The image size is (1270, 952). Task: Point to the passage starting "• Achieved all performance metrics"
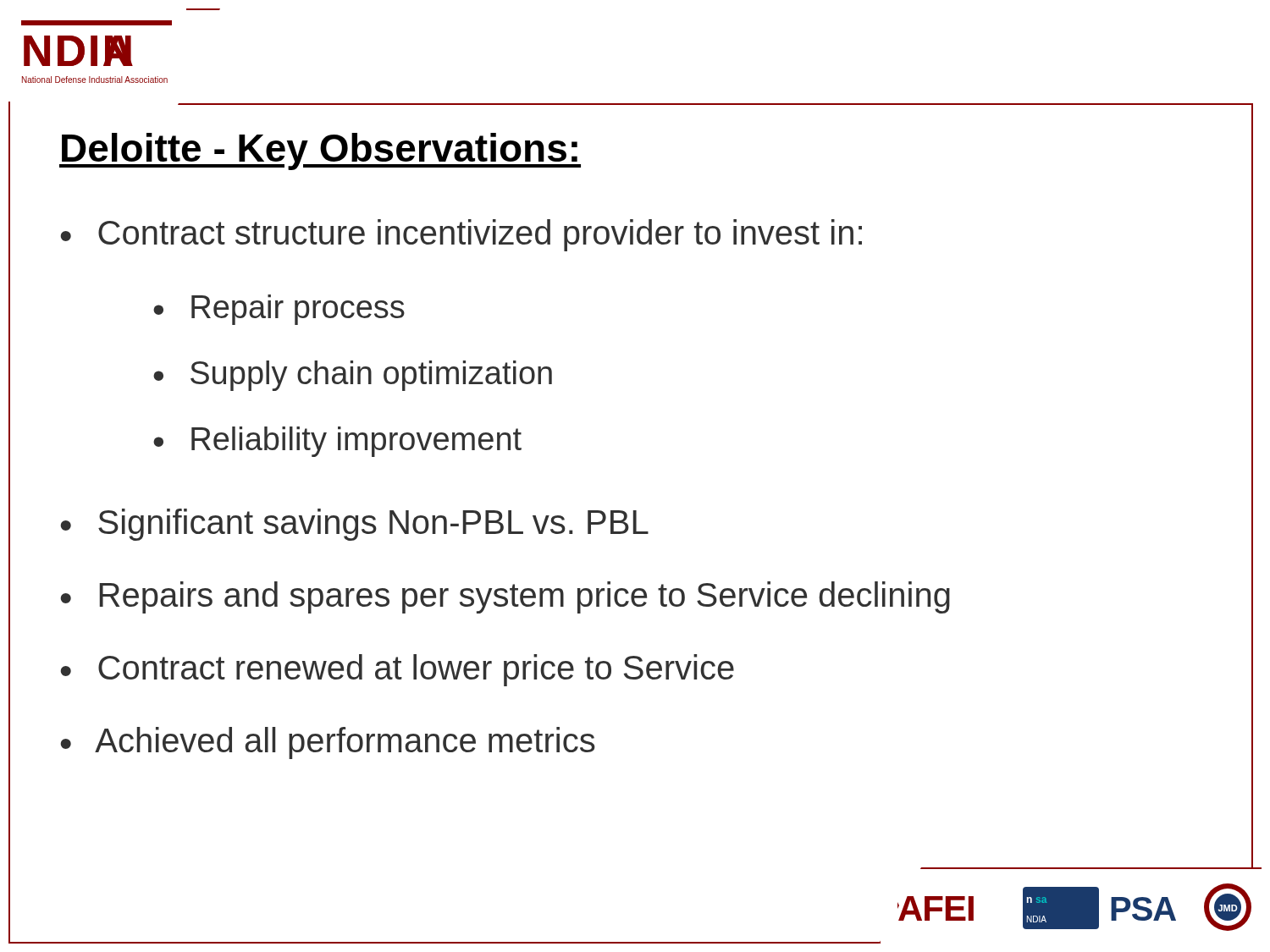[328, 743]
